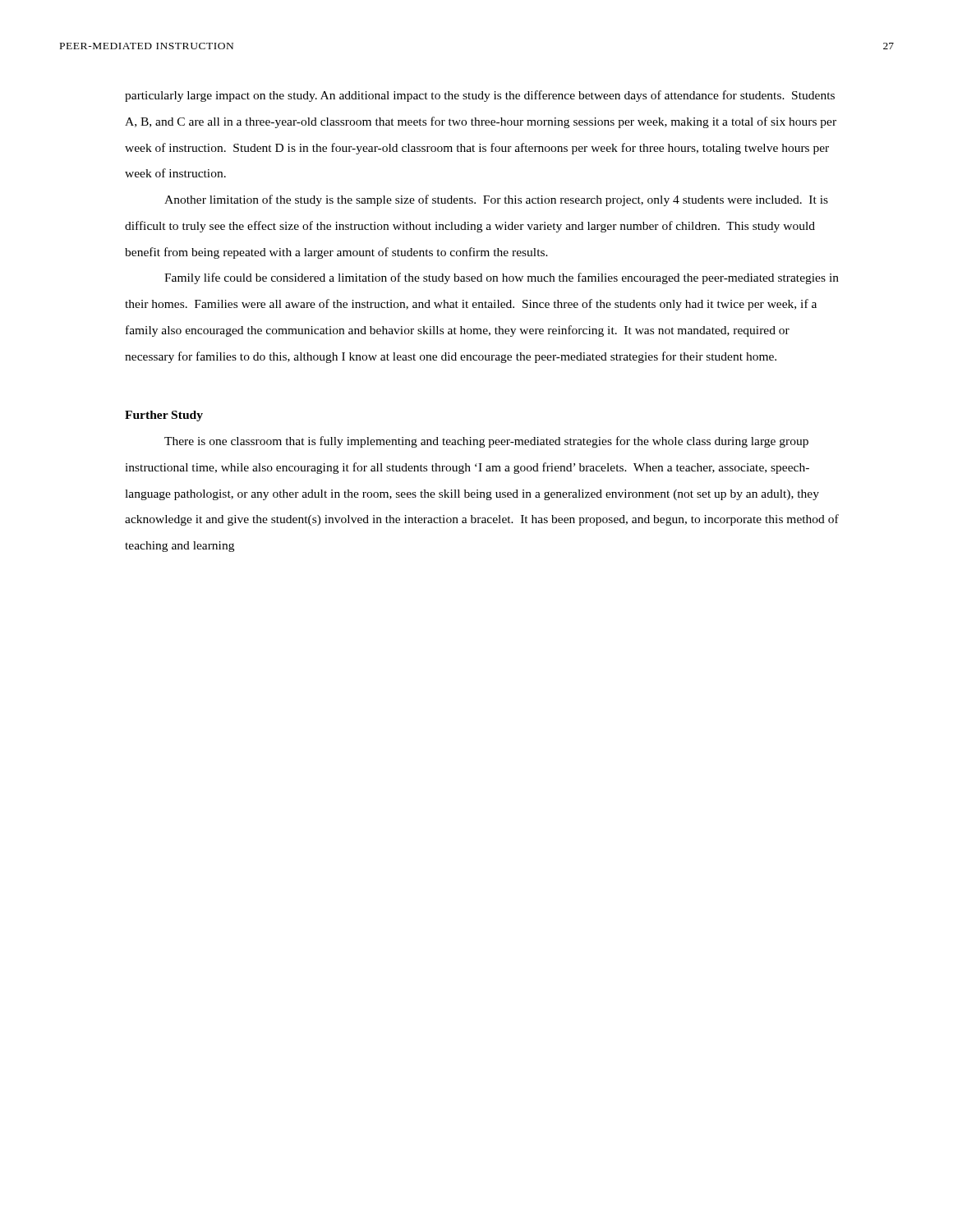This screenshot has height=1232, width=953.
Task: Click the passage that begins "Family life could"
Action: pos(482,317)
